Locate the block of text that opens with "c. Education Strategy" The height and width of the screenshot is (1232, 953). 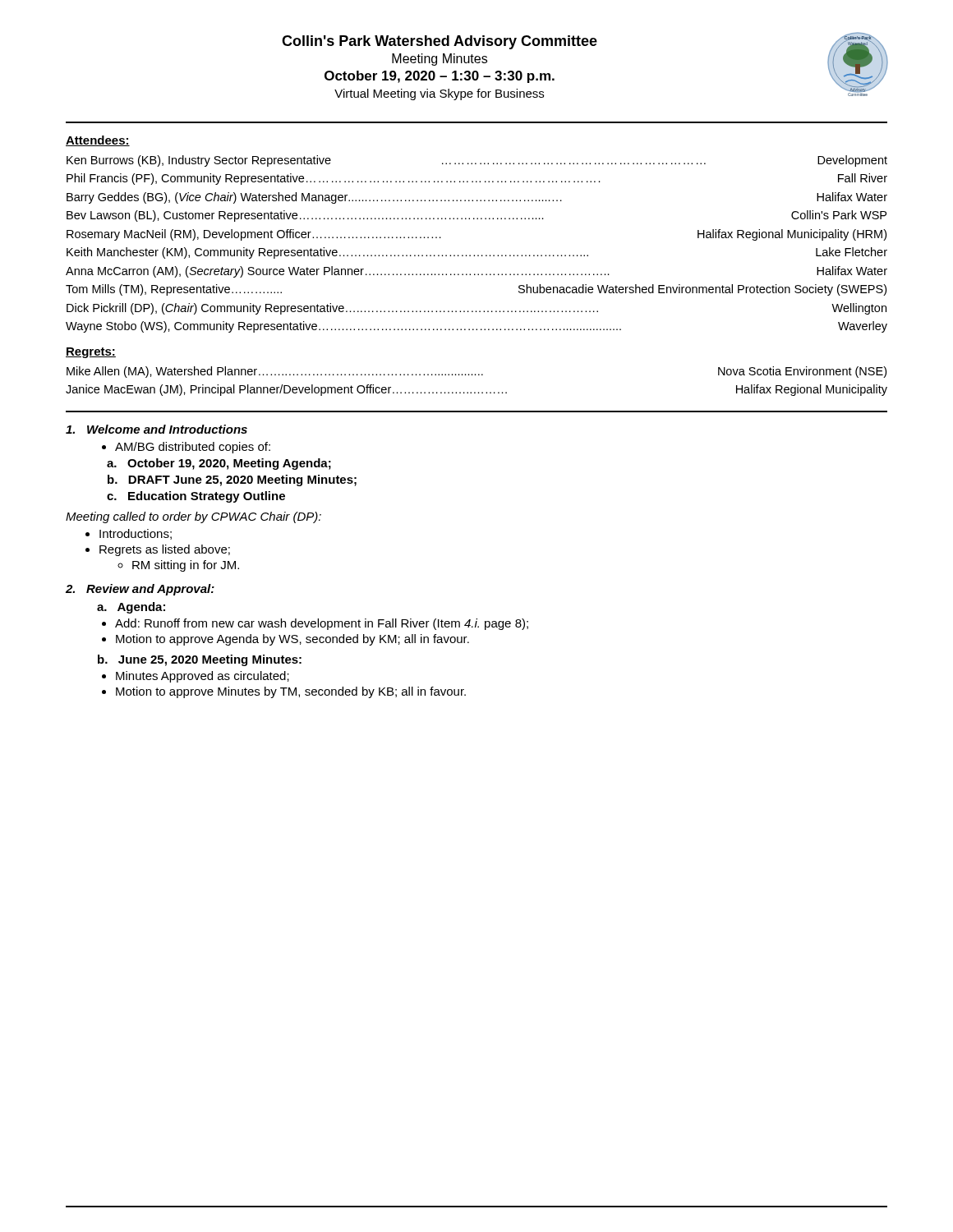coord(196,495)
